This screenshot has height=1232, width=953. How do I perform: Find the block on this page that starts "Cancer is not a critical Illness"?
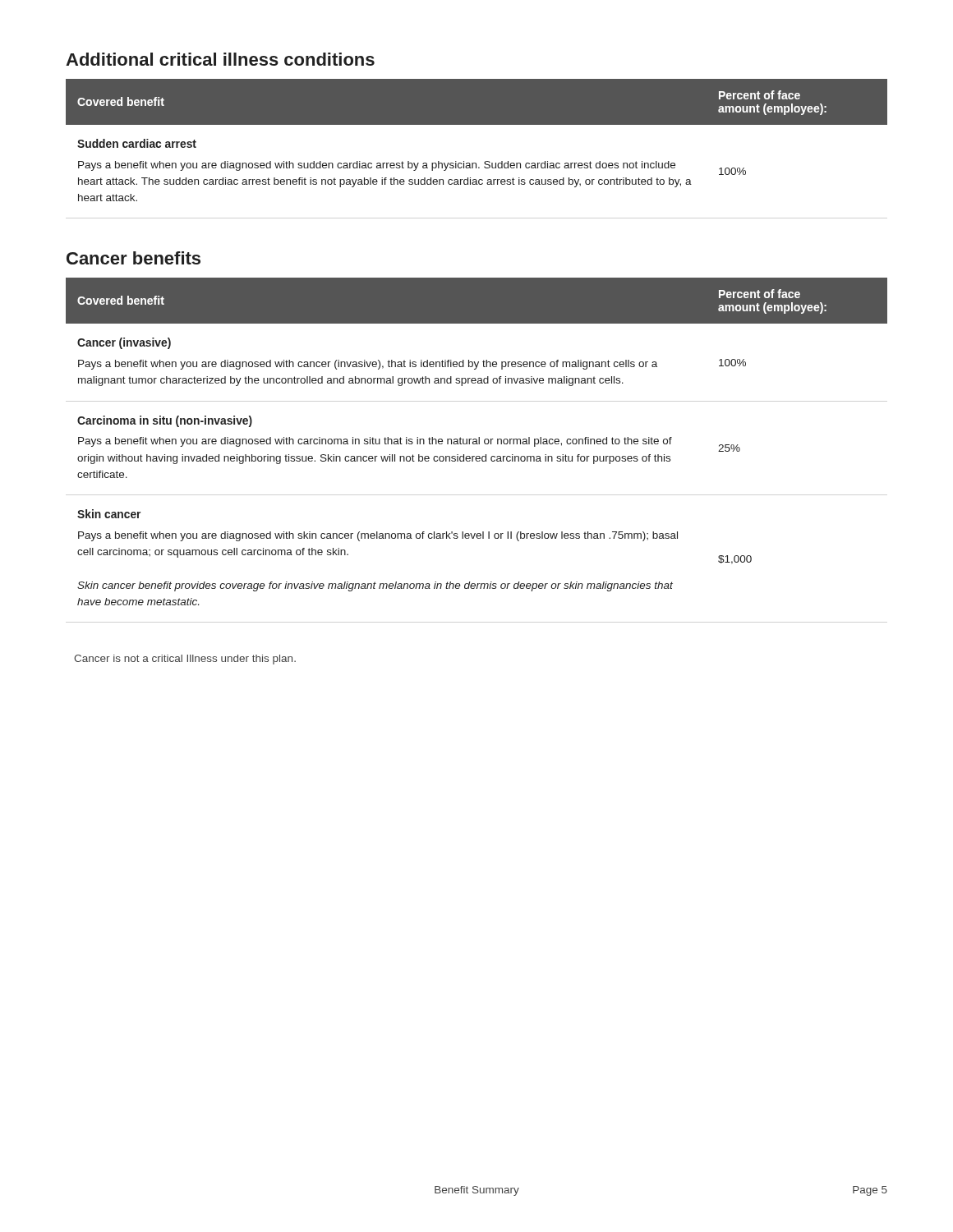pos(185,658)
